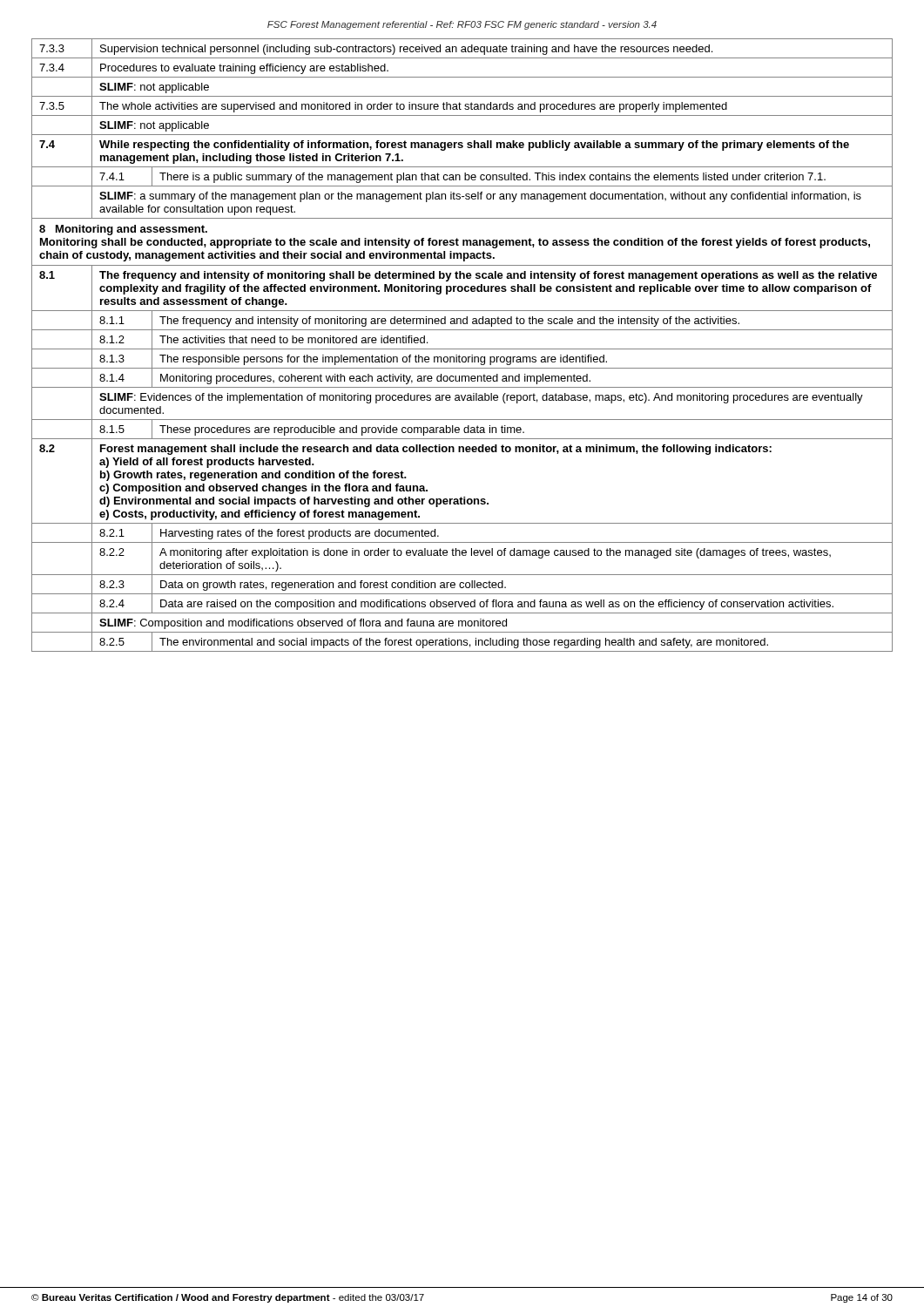The height and width of the screenshot is (1307, 924).
Task: Point to the passage starting "Forest management shall include the research and"
Action: (x=436, y=450)
